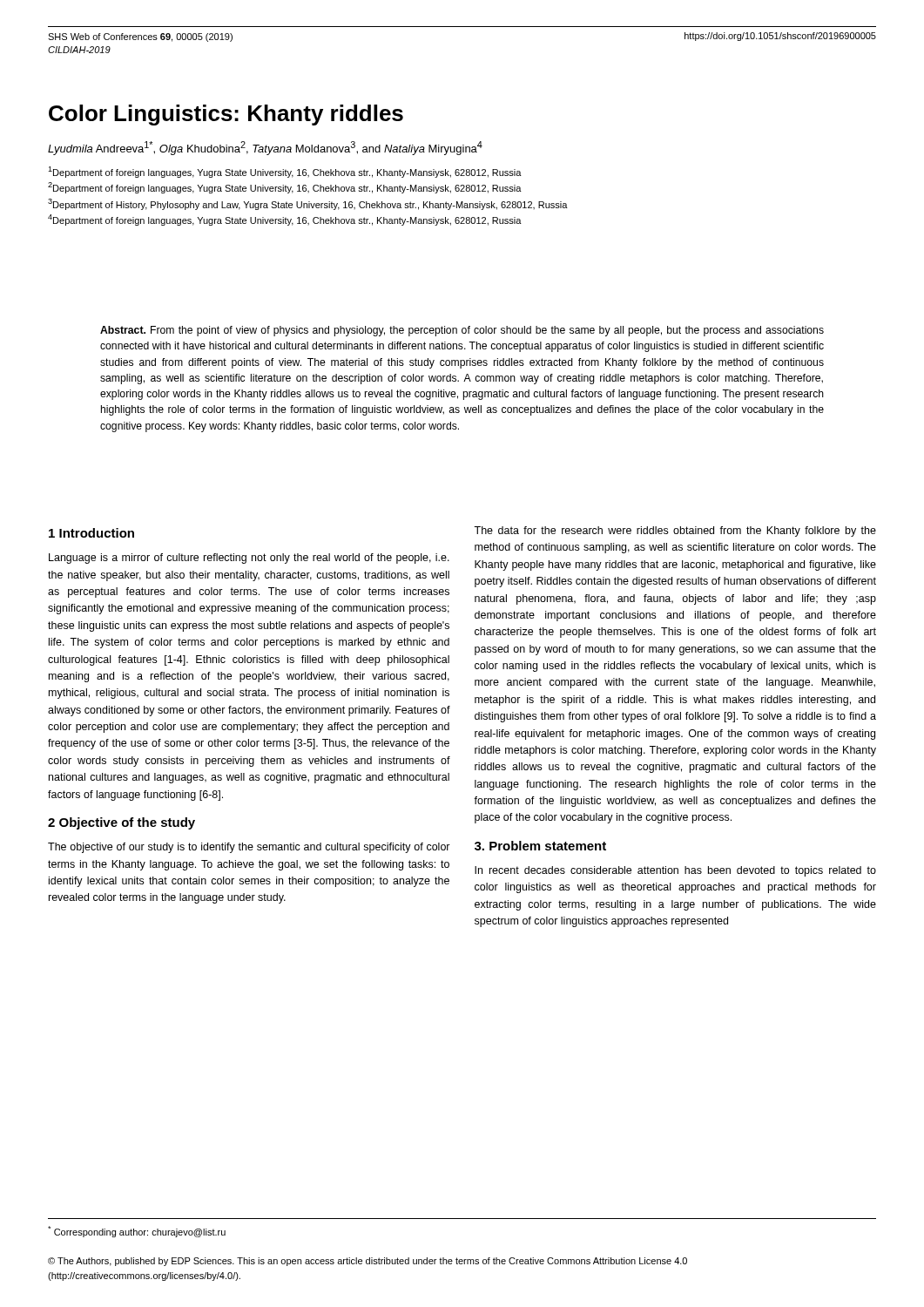Viewport: 924px width, 1307px height.
Task: Select the text block with the text "The objective of our study is"
Action: coord(249,873)
